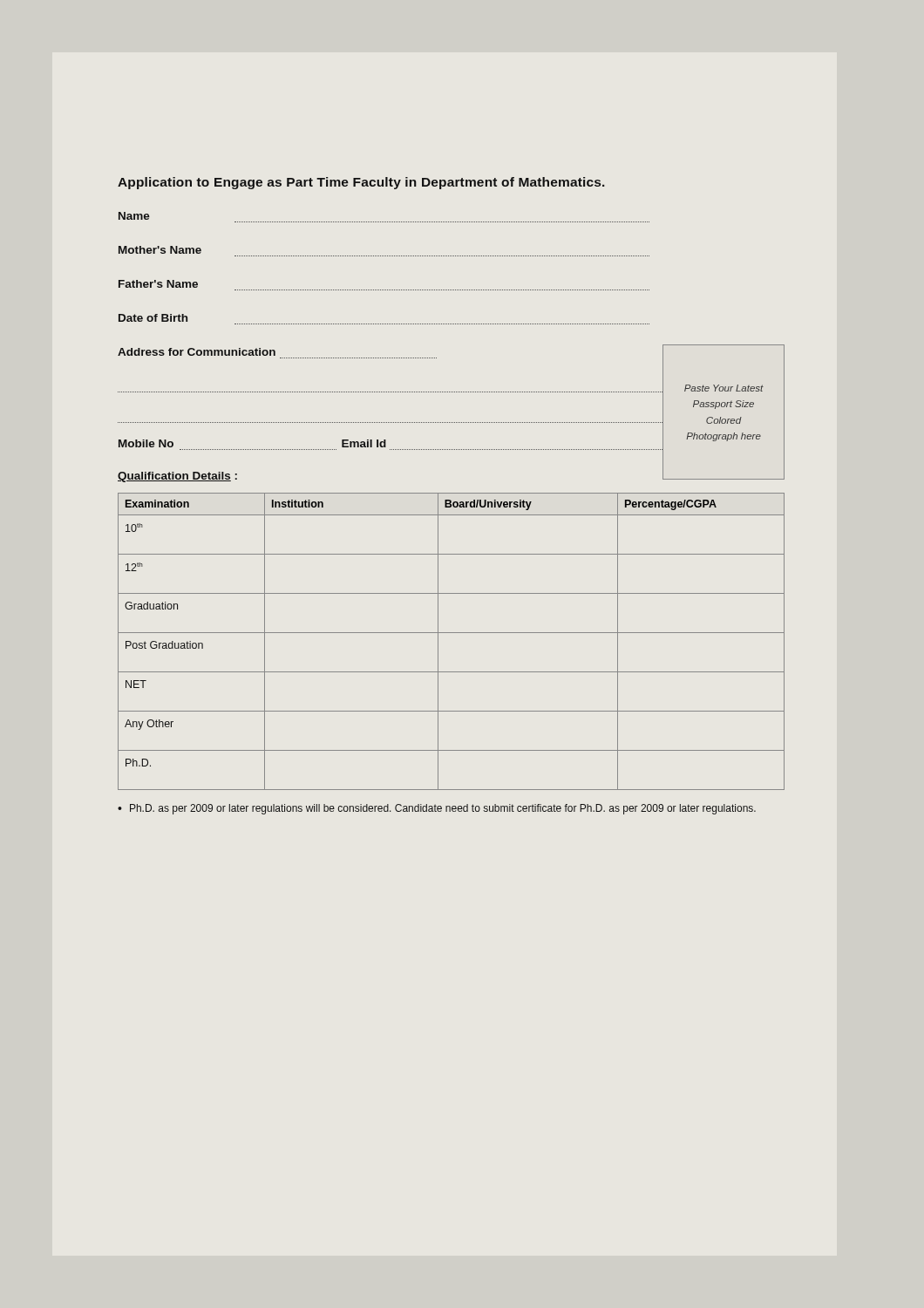Point to the region starting "Date of Birth"
This screenshot has width=924, height=1308.
click(x=384, y=318)
